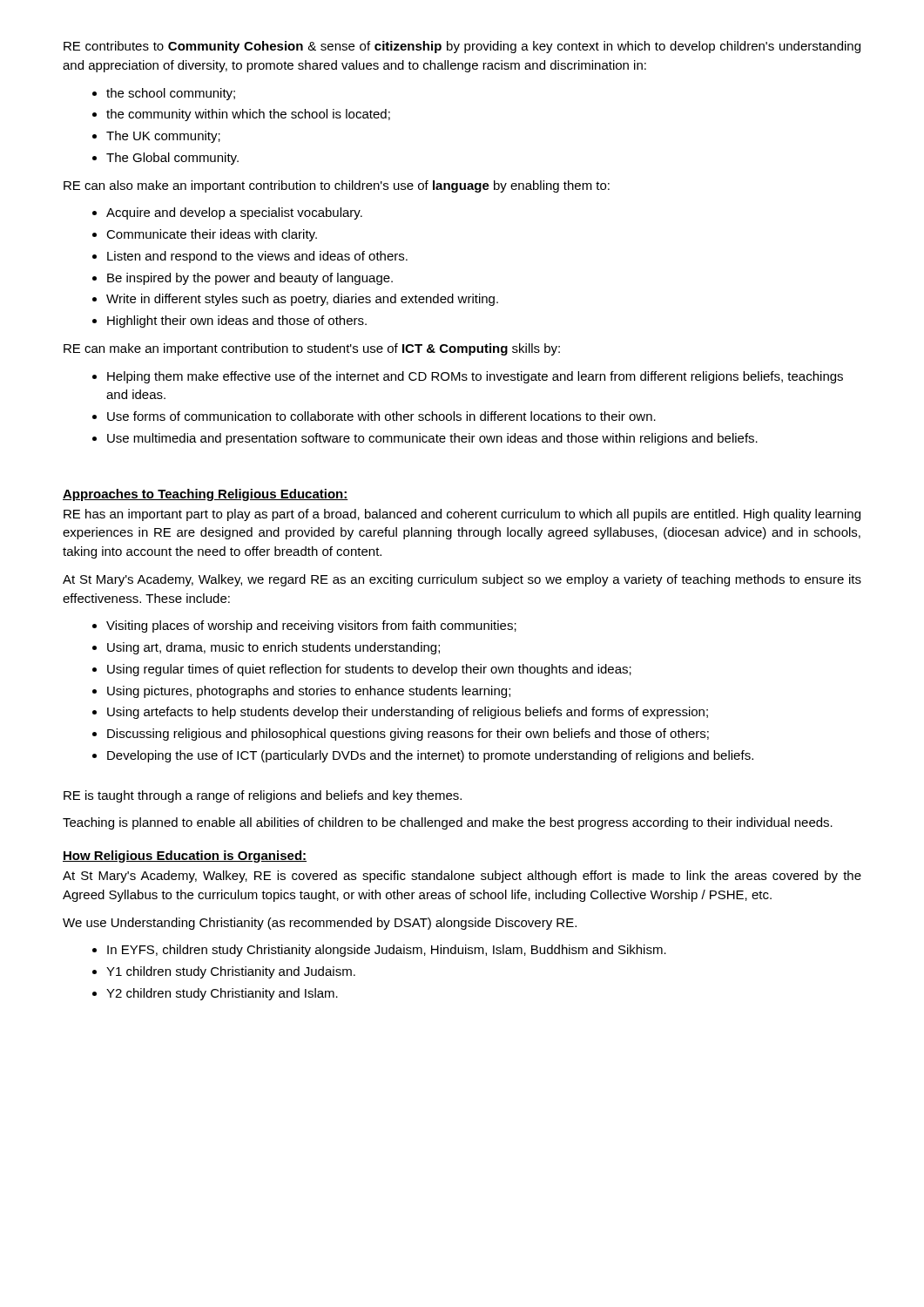Click on the section header containing "How Religious Education"
924x1307 pixels.
point(185,855)
